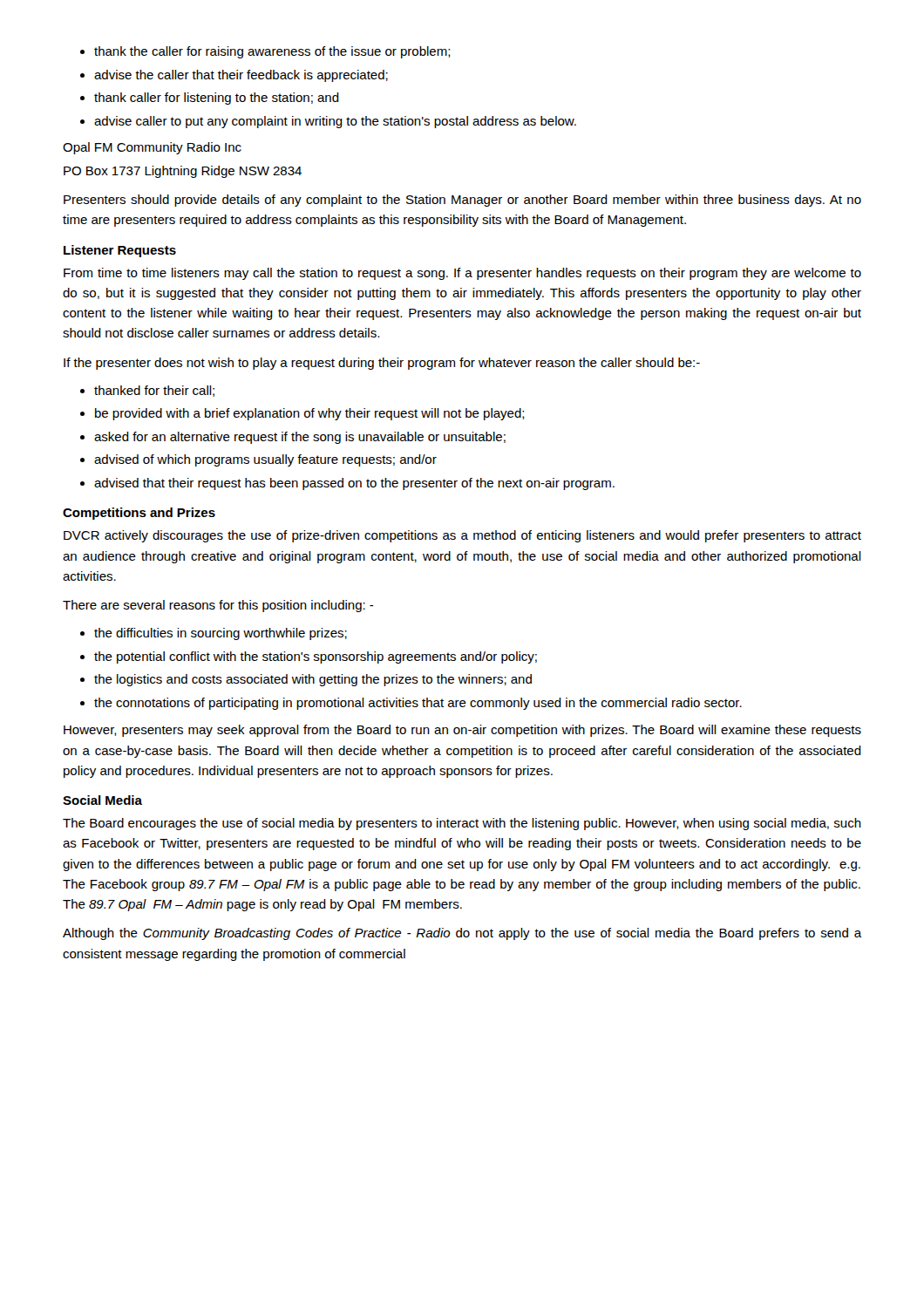
Task: Select the text that says "Opal FM Community Radio Inc"
Action: pyautogui.click(x=152, y=147)
